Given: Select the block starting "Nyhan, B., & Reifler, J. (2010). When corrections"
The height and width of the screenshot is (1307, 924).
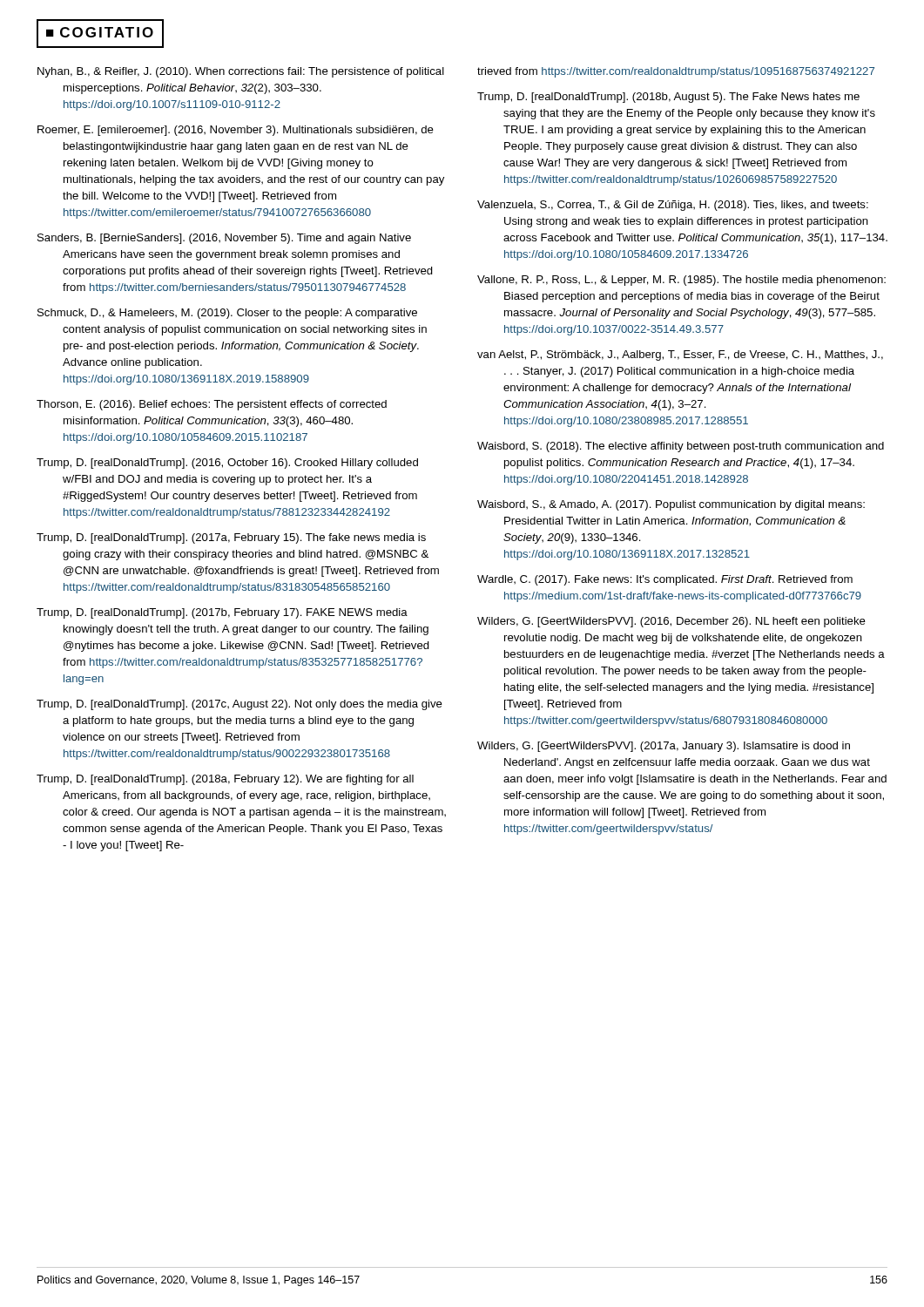Looking at the screenshot, I should [240, 88].
